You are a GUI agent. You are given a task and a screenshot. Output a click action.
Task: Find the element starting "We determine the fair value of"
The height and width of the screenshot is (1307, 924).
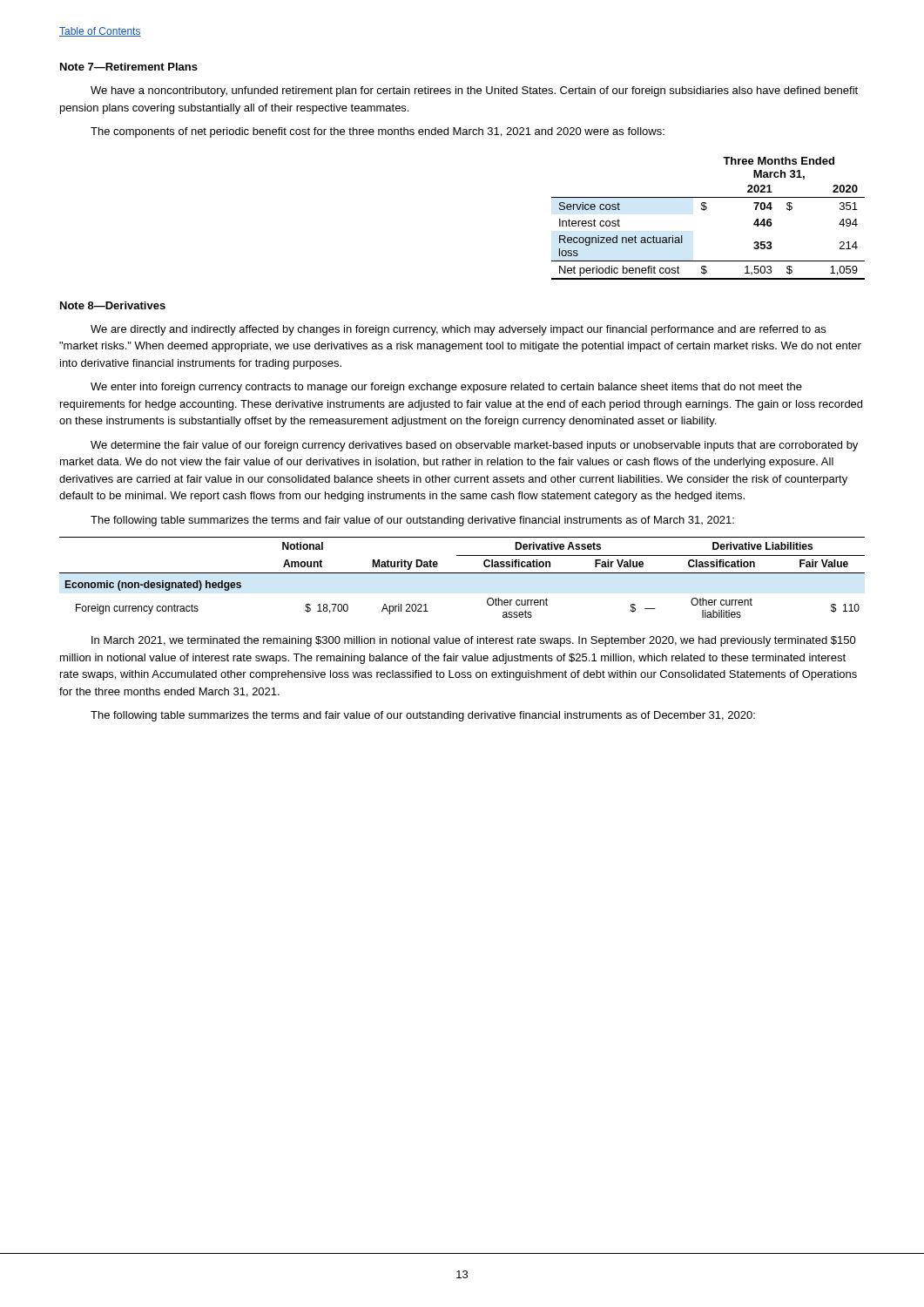click(459, 470)
